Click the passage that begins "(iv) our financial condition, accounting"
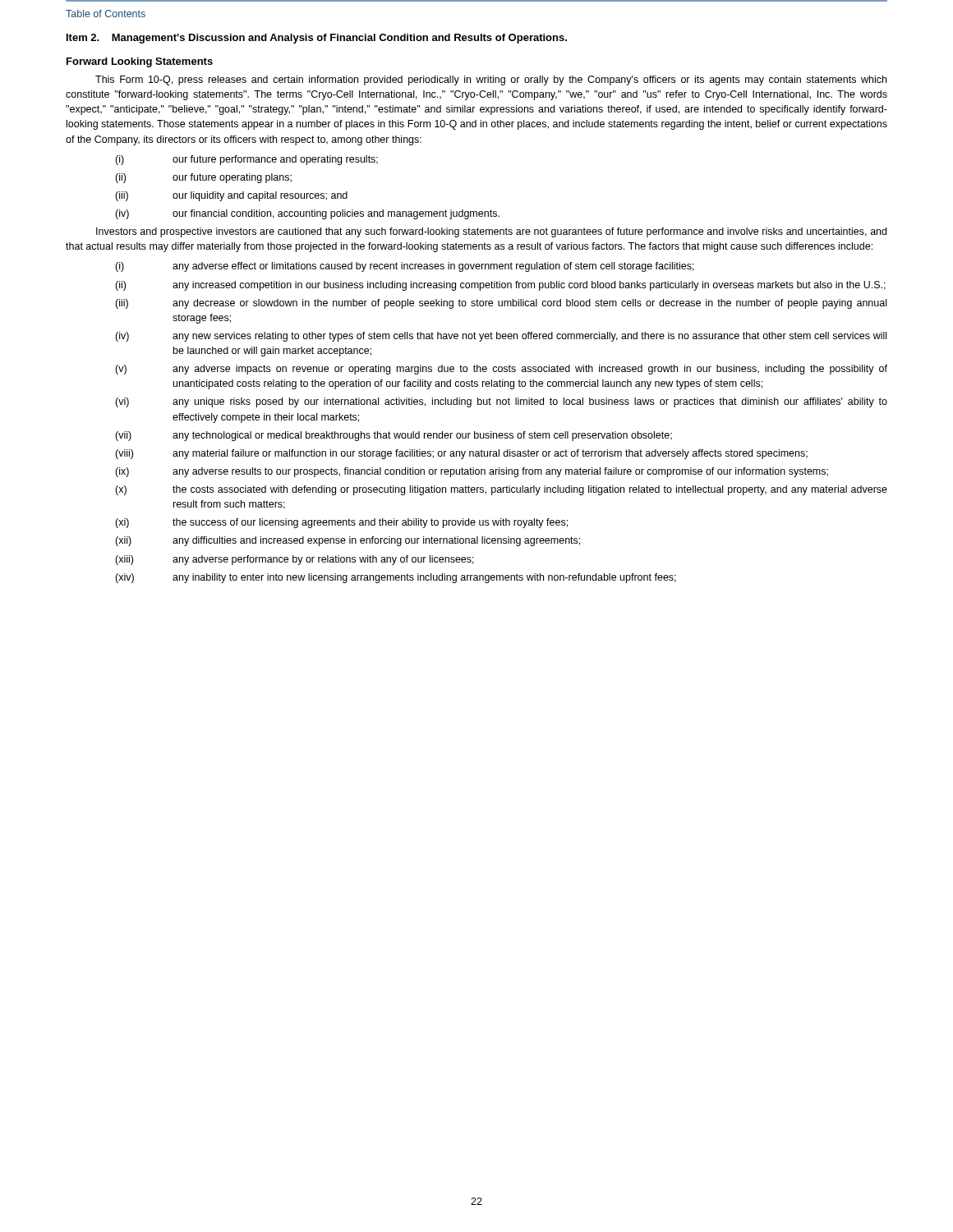Screen dimensions: 1232x953 click(x=501, y=214)
